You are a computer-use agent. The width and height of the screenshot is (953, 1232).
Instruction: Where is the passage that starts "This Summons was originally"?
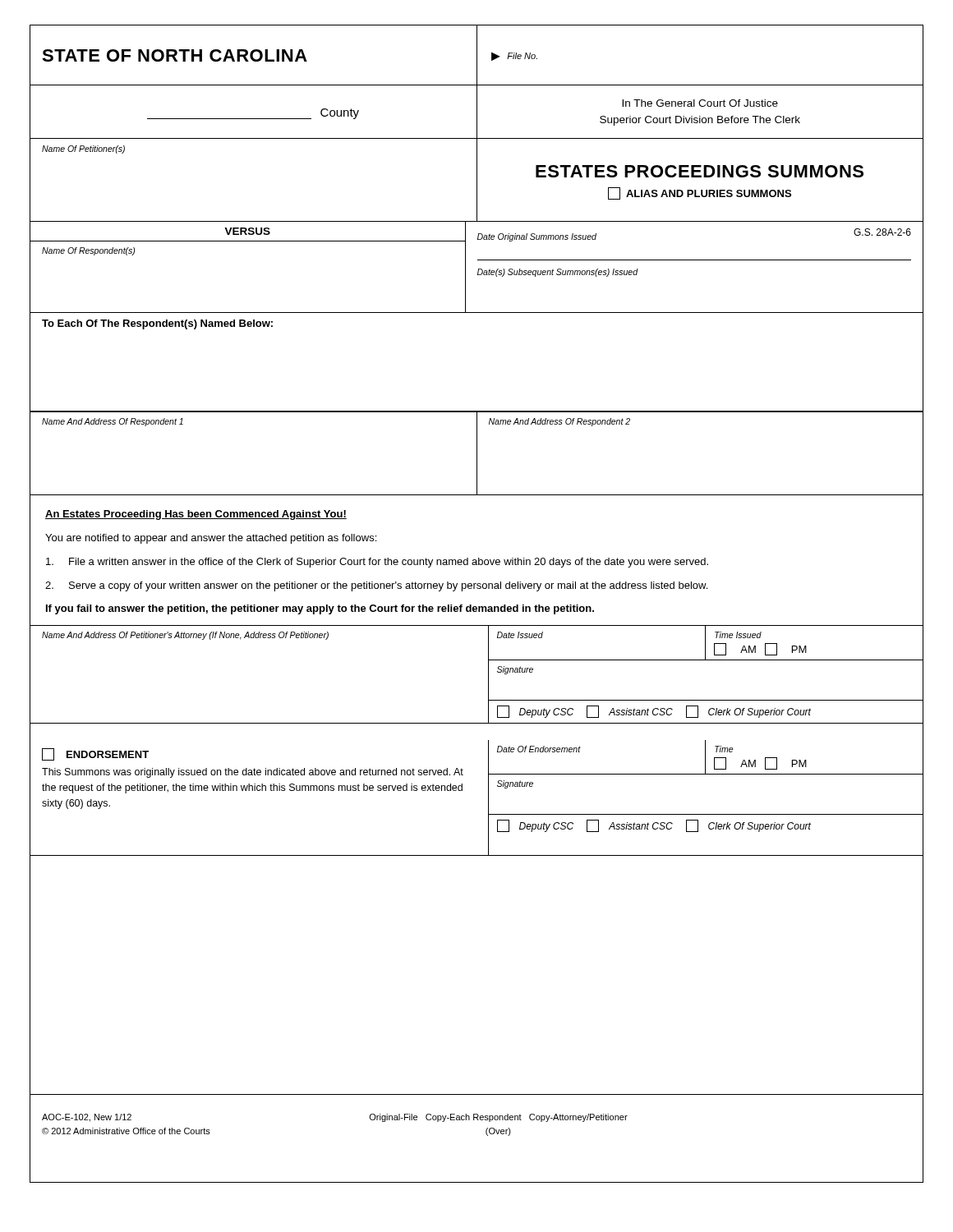(x=253, y=788)
